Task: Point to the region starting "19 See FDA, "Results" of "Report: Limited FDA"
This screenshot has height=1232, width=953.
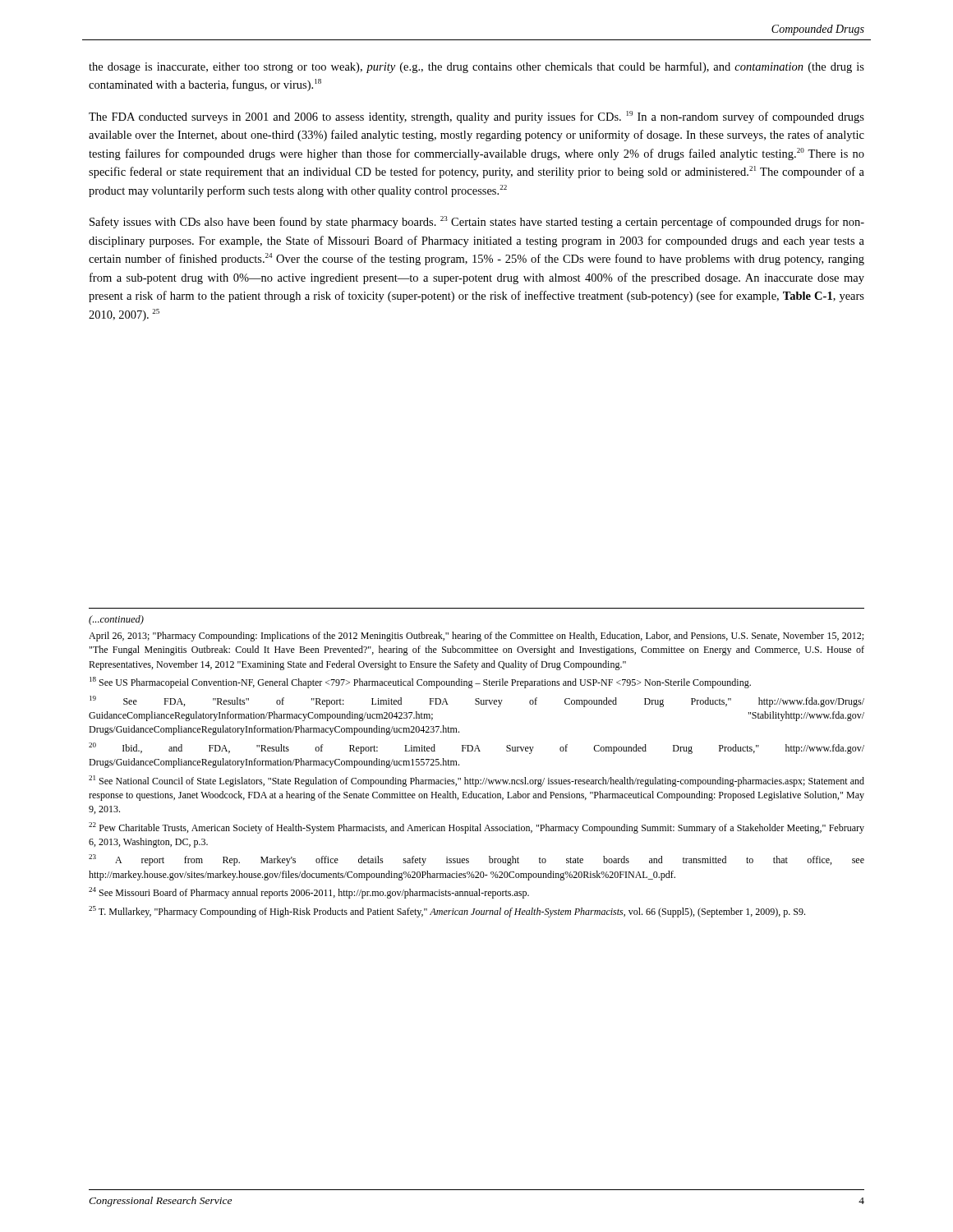Action: [477, 701]
